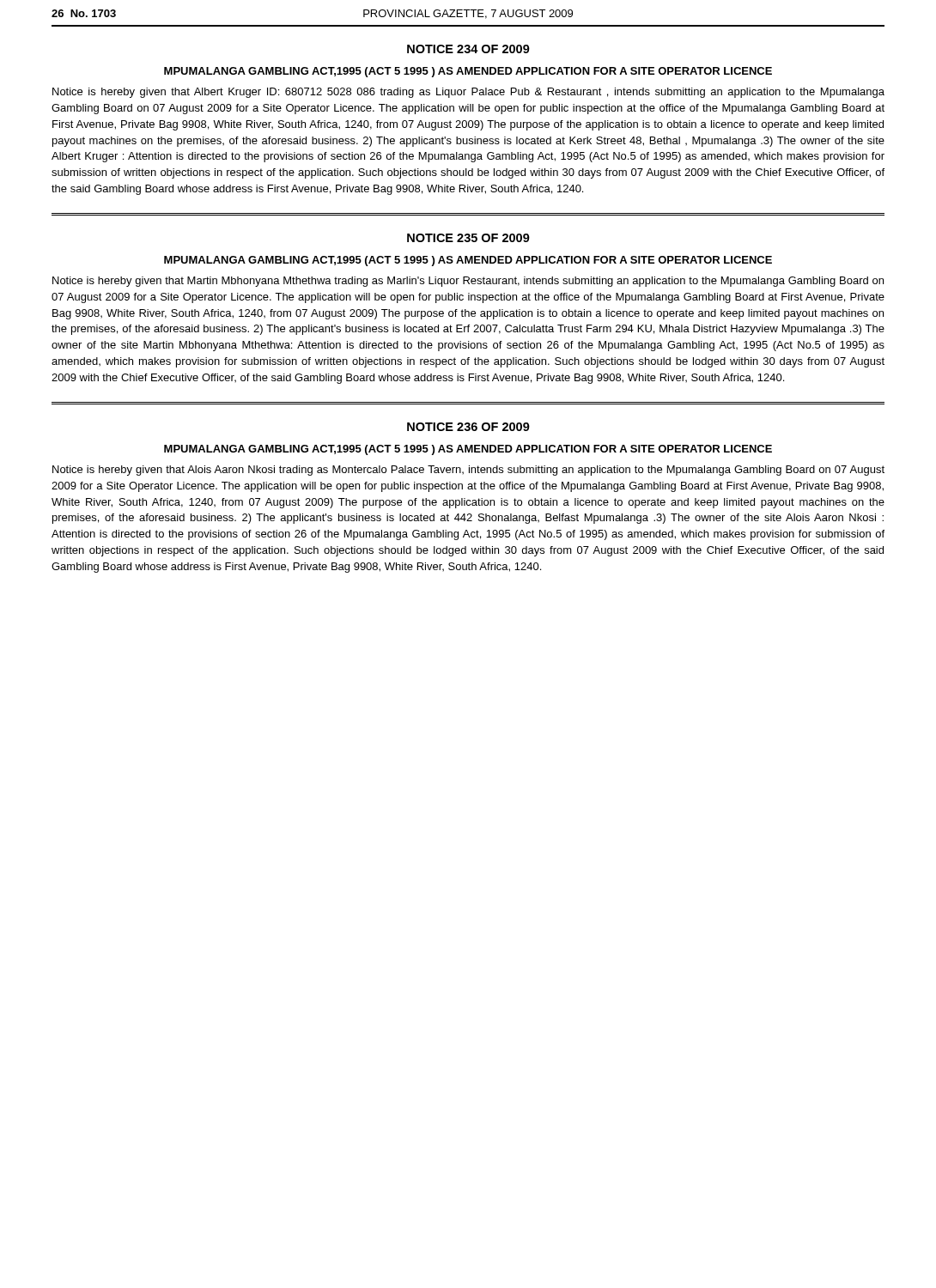Find the element starting "Notice is hereby given that Alois Aaron"

click(468, 518)
